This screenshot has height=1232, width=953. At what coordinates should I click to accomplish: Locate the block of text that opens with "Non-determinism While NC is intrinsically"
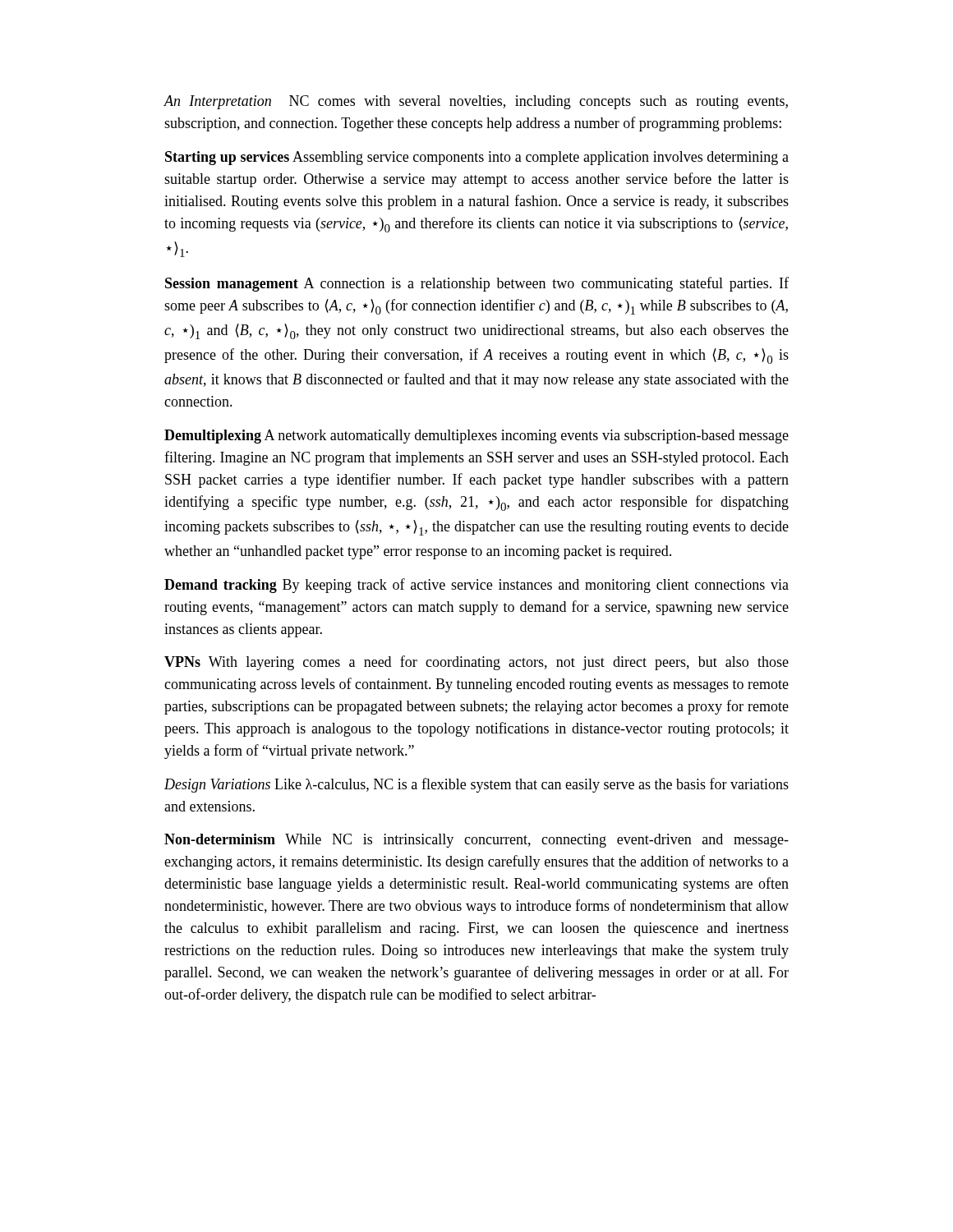476,917
